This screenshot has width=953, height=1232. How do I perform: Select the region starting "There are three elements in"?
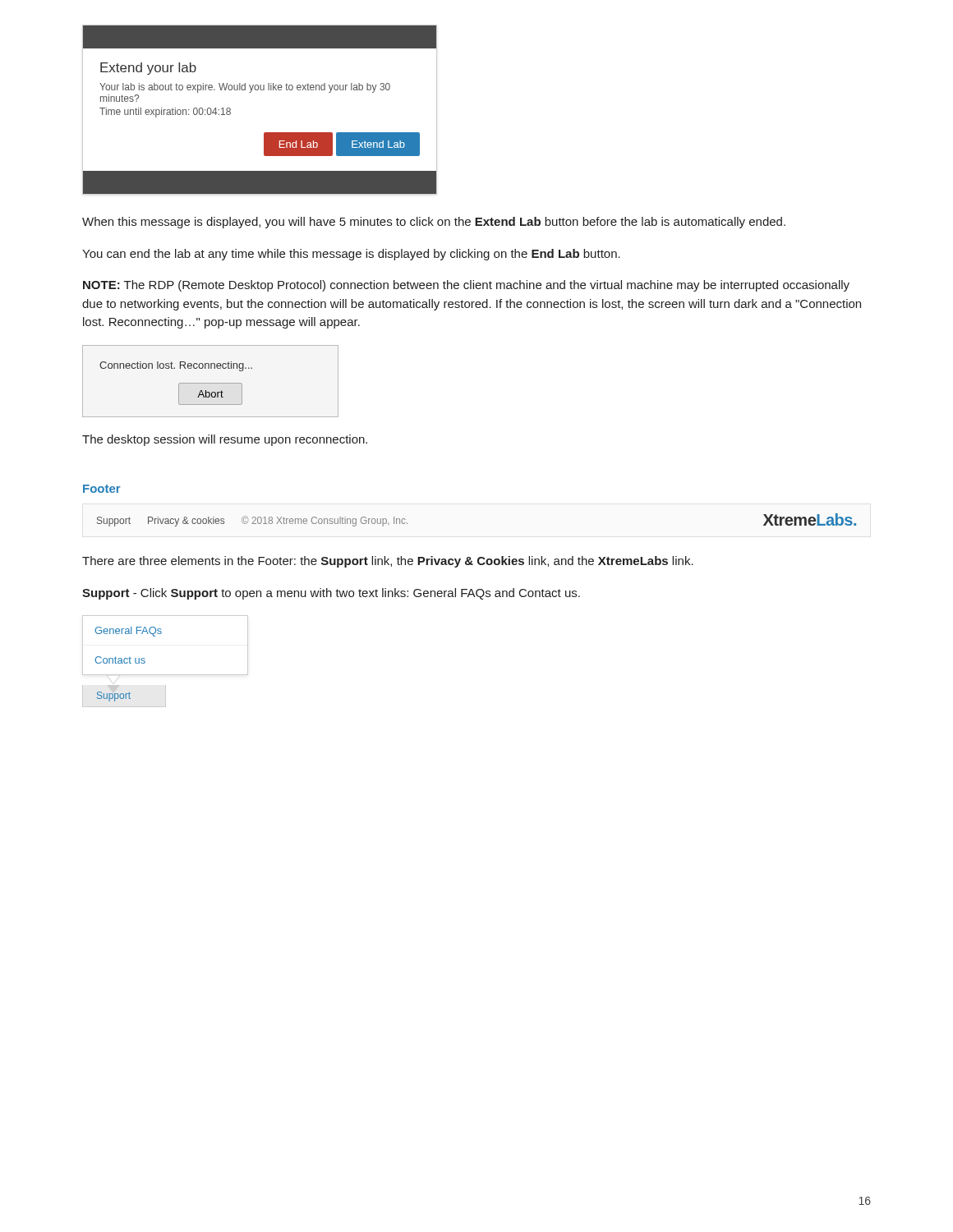476,561
